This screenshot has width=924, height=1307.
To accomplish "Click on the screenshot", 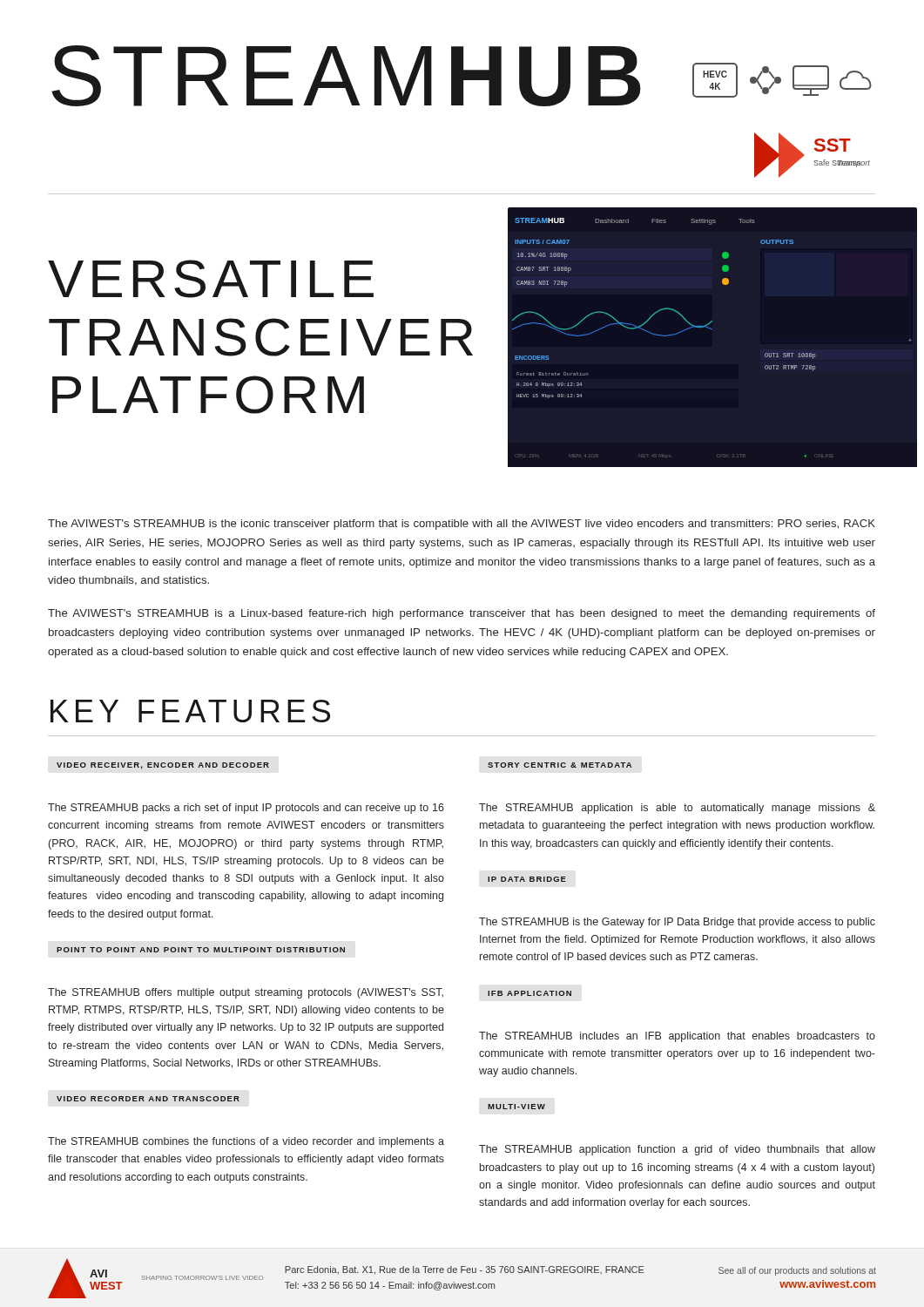I will tap(712, 337).
